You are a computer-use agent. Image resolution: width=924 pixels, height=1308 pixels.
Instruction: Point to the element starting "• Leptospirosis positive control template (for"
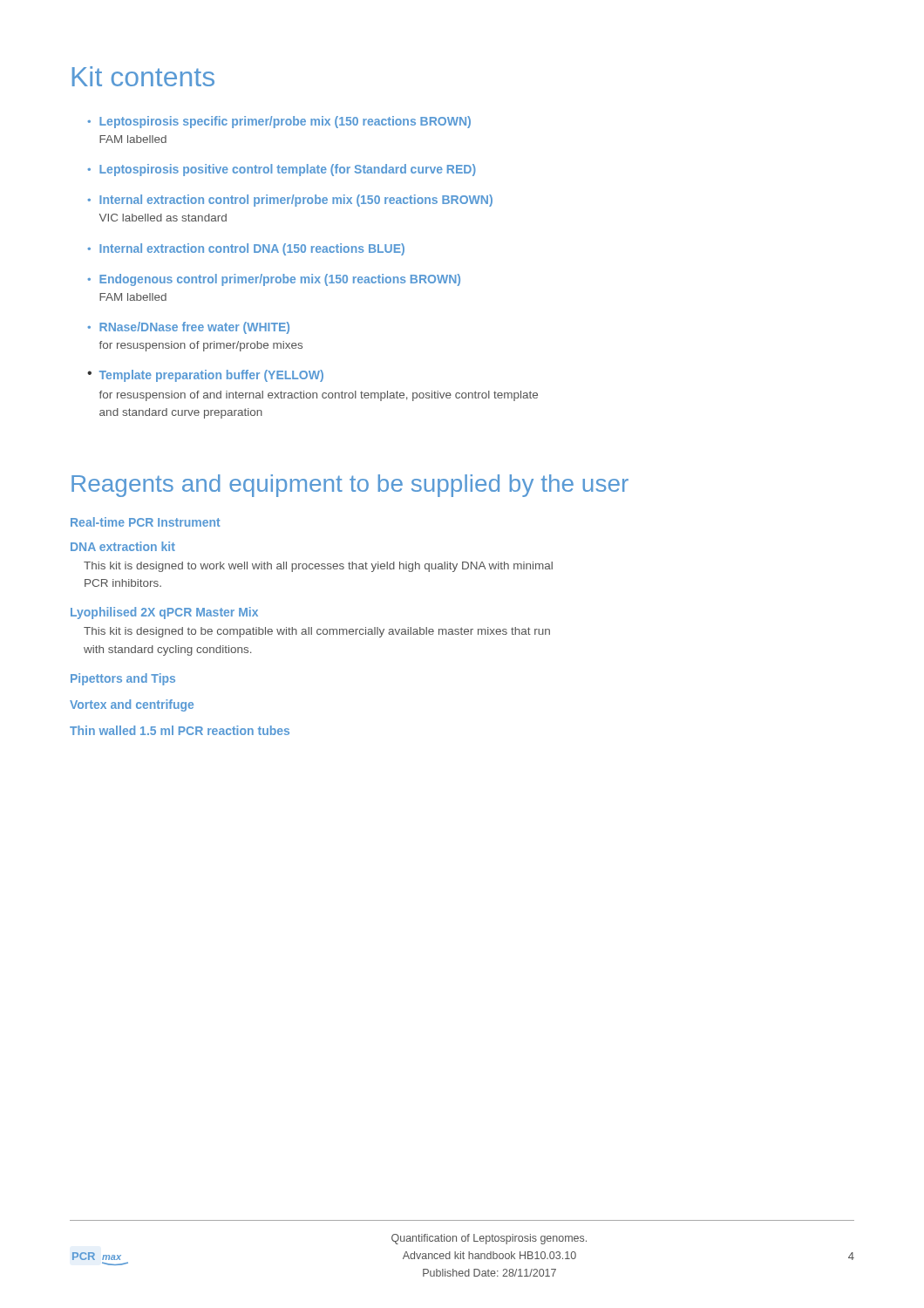coord(282,170)
